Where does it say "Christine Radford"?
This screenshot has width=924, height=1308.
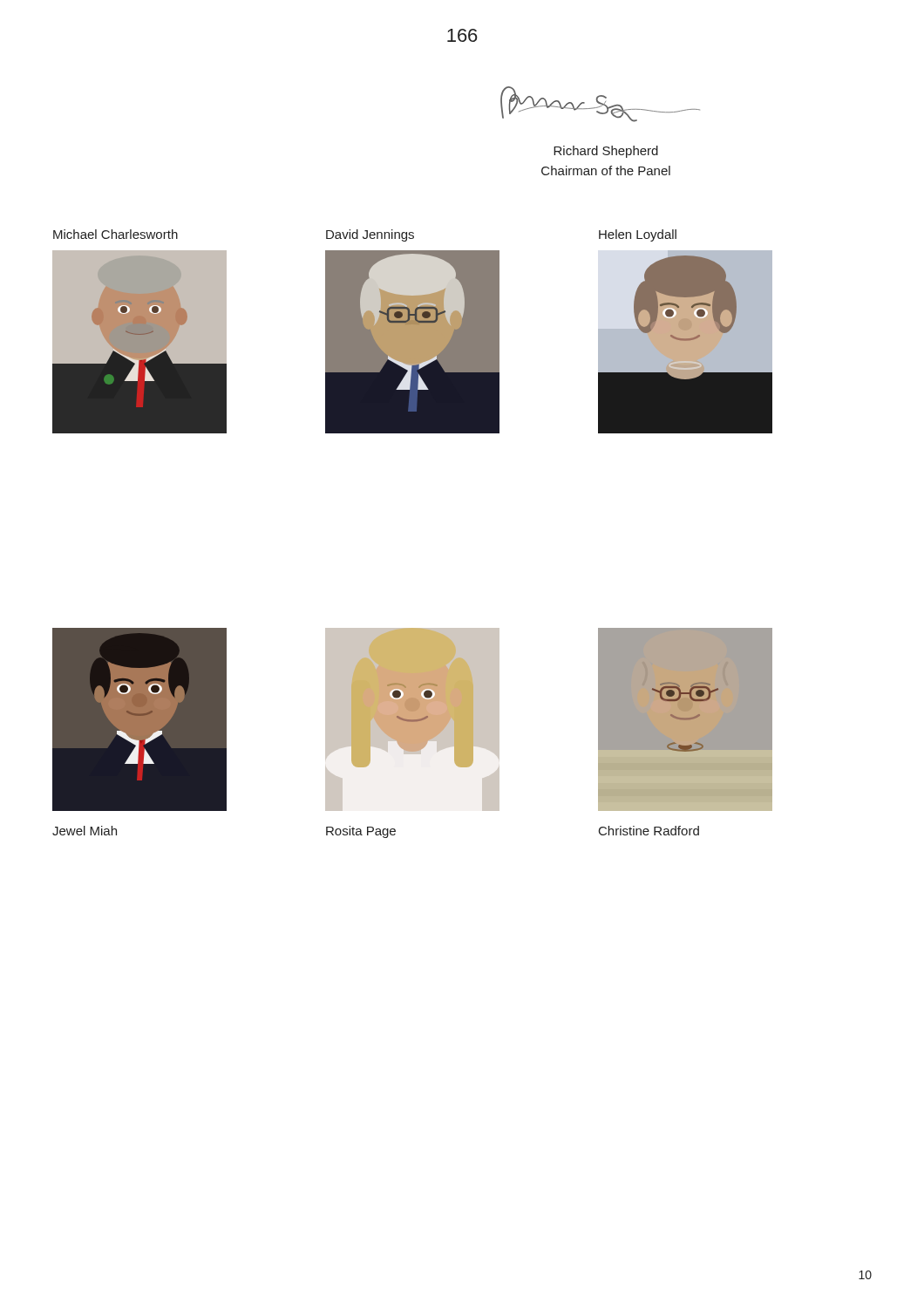pyautogui.click(x=649, y=831)
